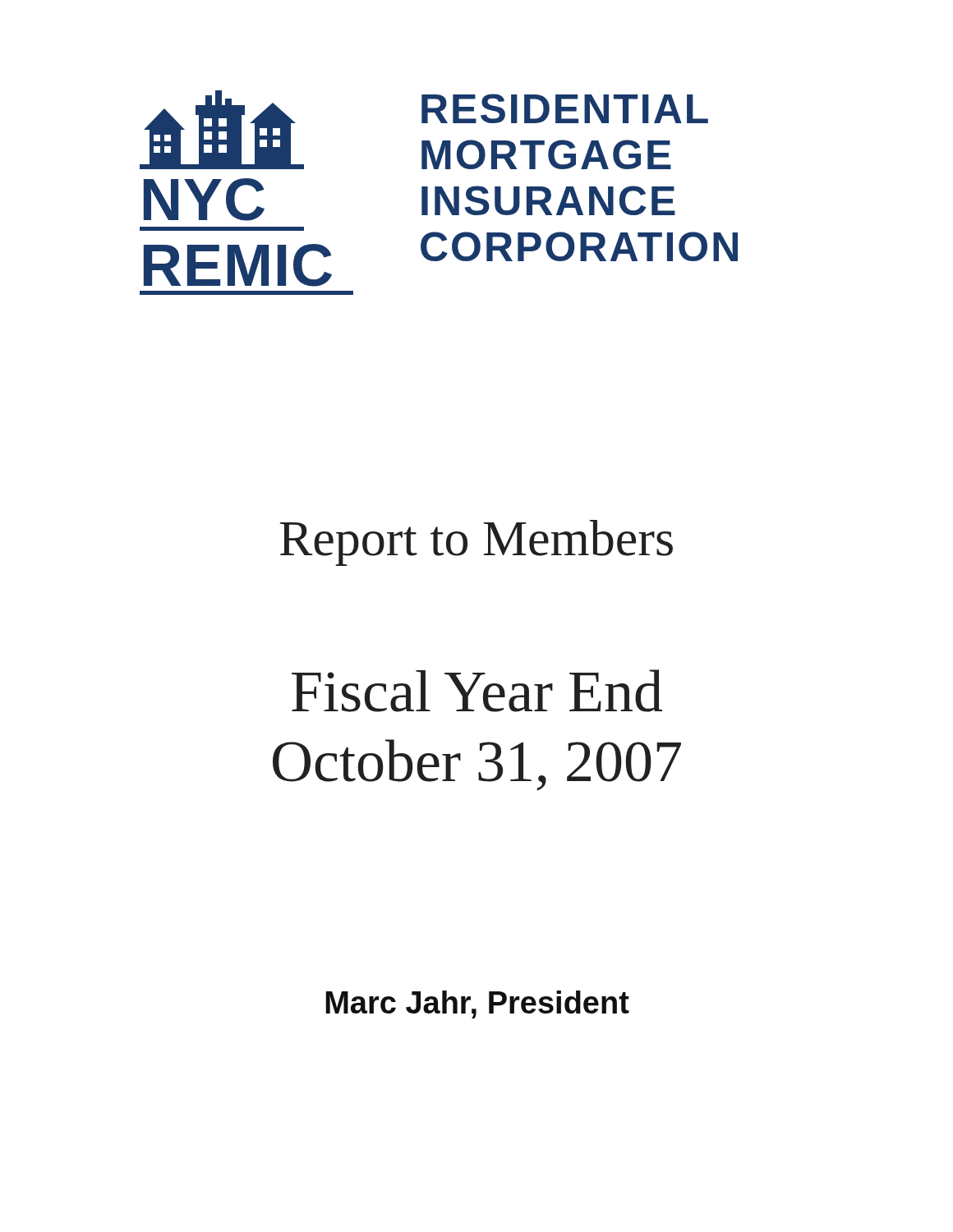Where does it say "Report to Members"?
The width and height of the screenshot is (953, 1232).
coord(476,538)
